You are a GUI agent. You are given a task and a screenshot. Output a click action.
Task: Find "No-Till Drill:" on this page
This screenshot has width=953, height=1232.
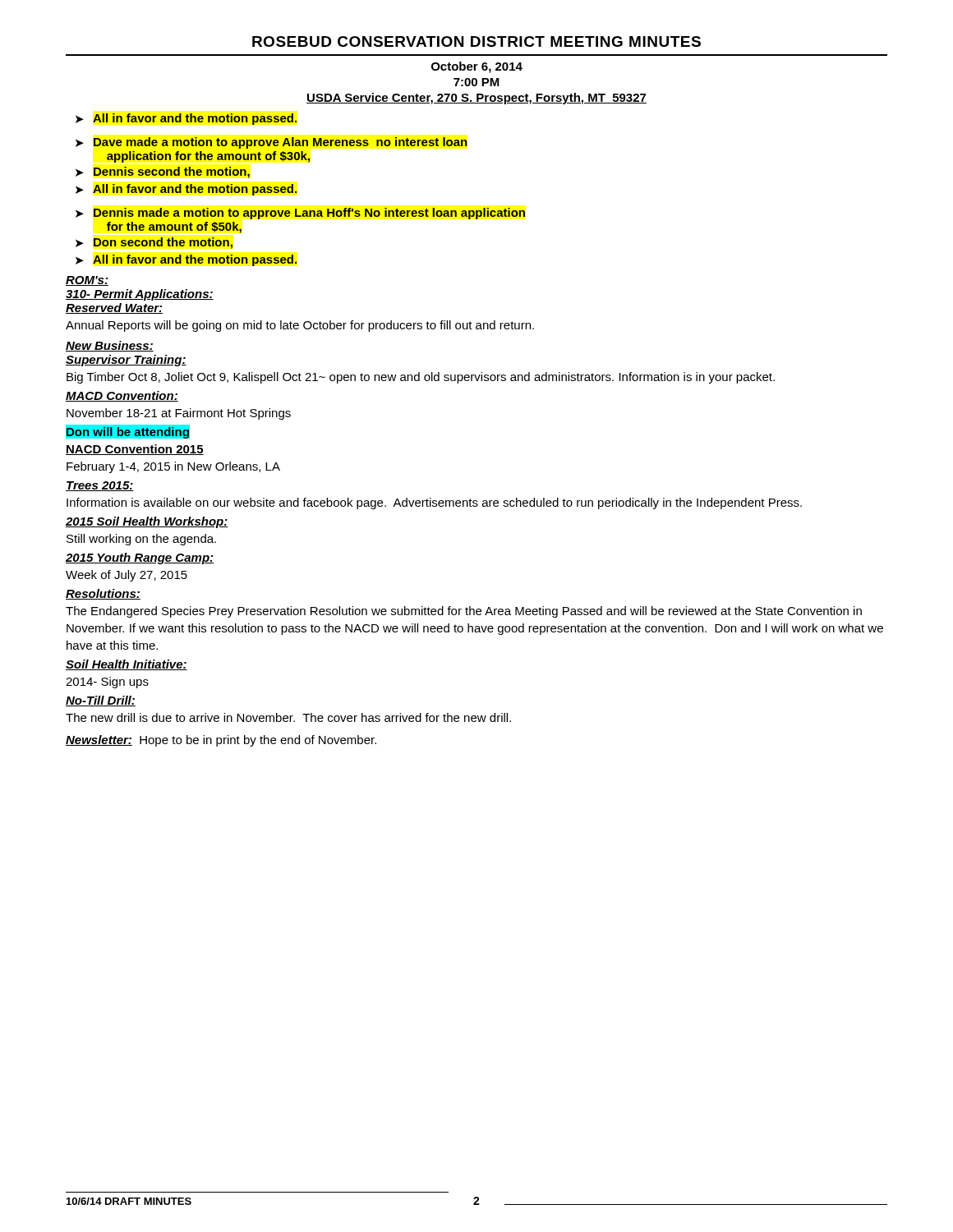coord(101,700)
